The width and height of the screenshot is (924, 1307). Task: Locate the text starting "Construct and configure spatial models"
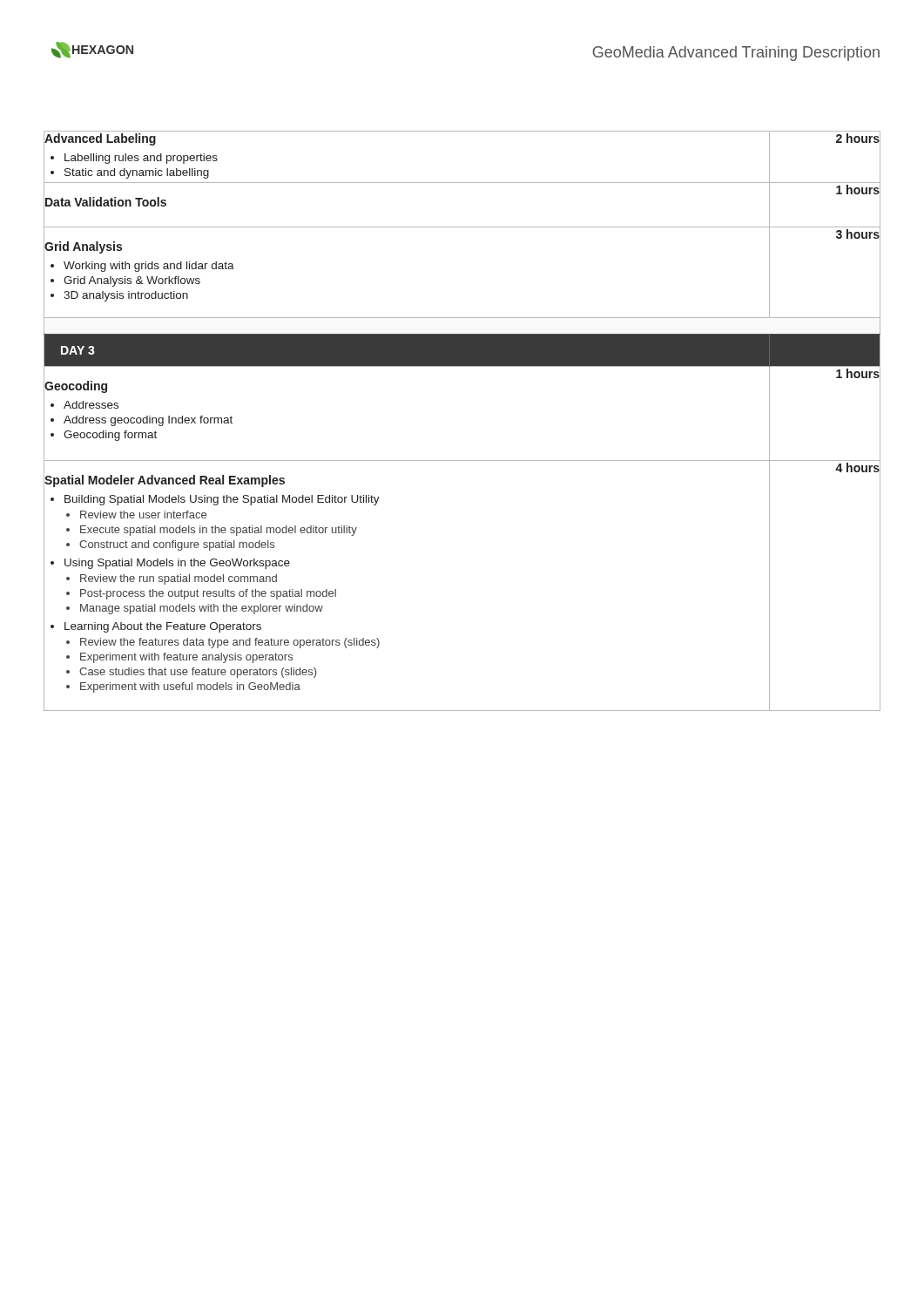(177, 544)
